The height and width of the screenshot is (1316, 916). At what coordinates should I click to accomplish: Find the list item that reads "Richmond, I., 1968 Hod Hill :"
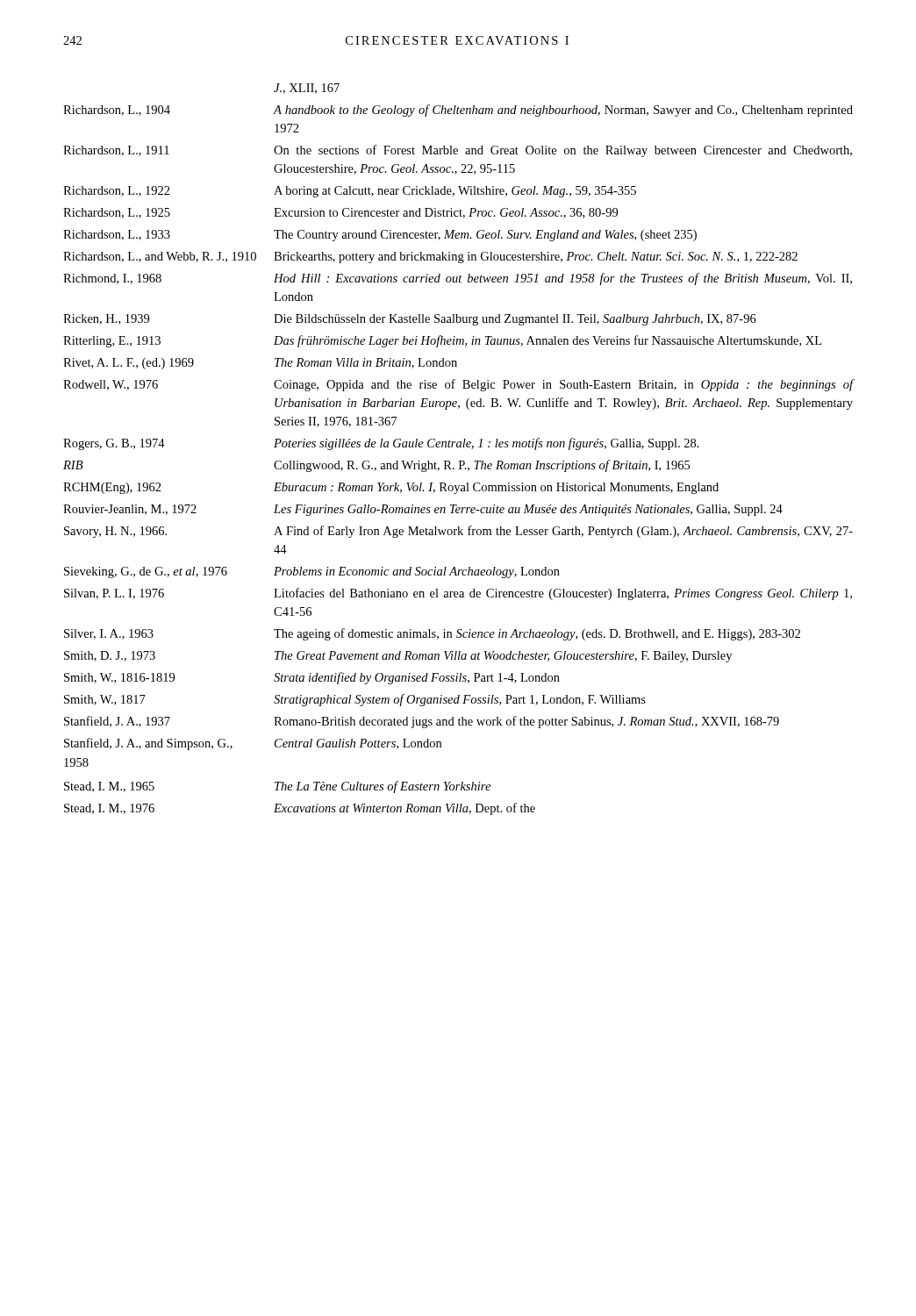[x=458, y=288]
